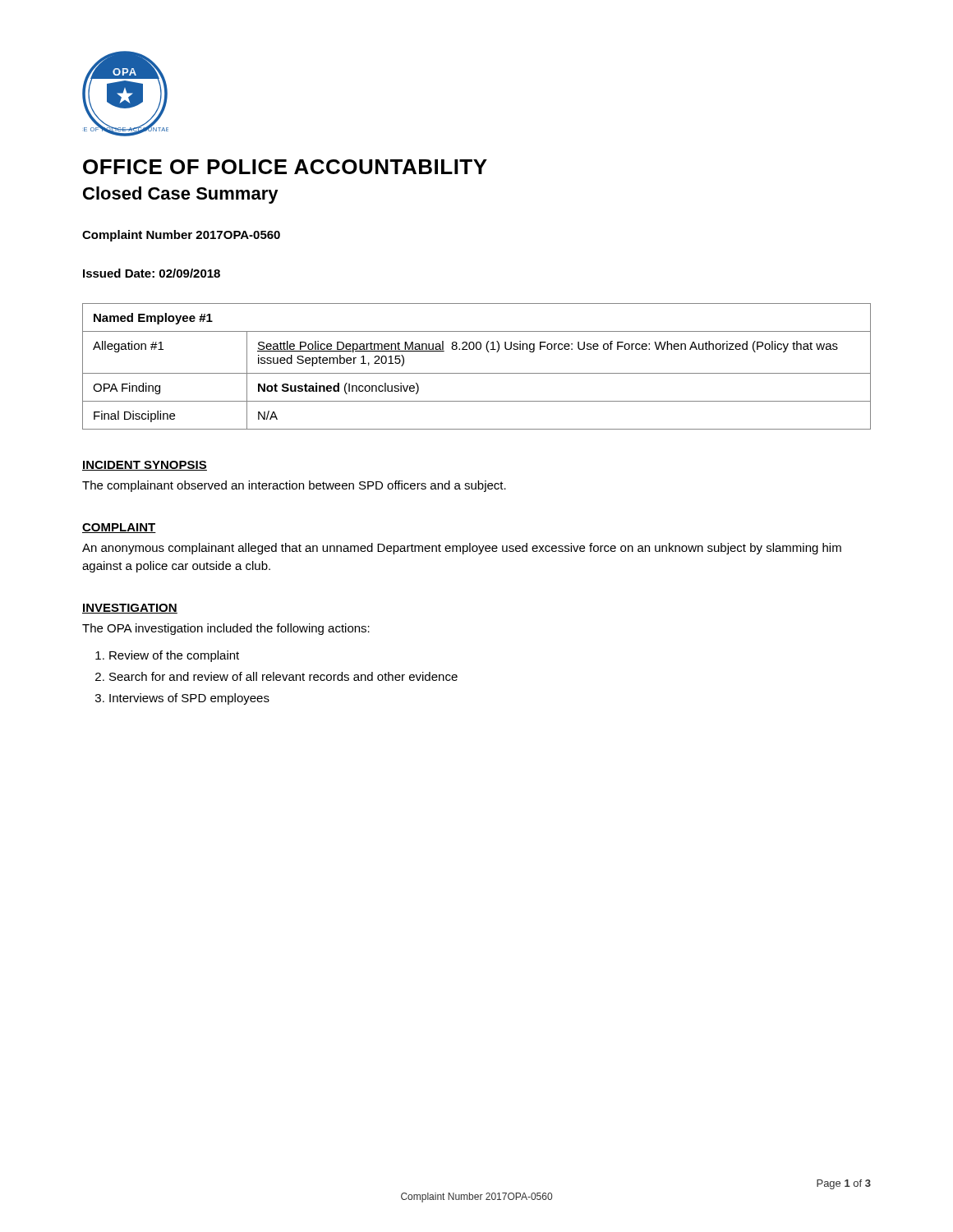Click on the title containing "Closed Case Summary"
The image size is (953, 1232).
[x=180, y=193]
